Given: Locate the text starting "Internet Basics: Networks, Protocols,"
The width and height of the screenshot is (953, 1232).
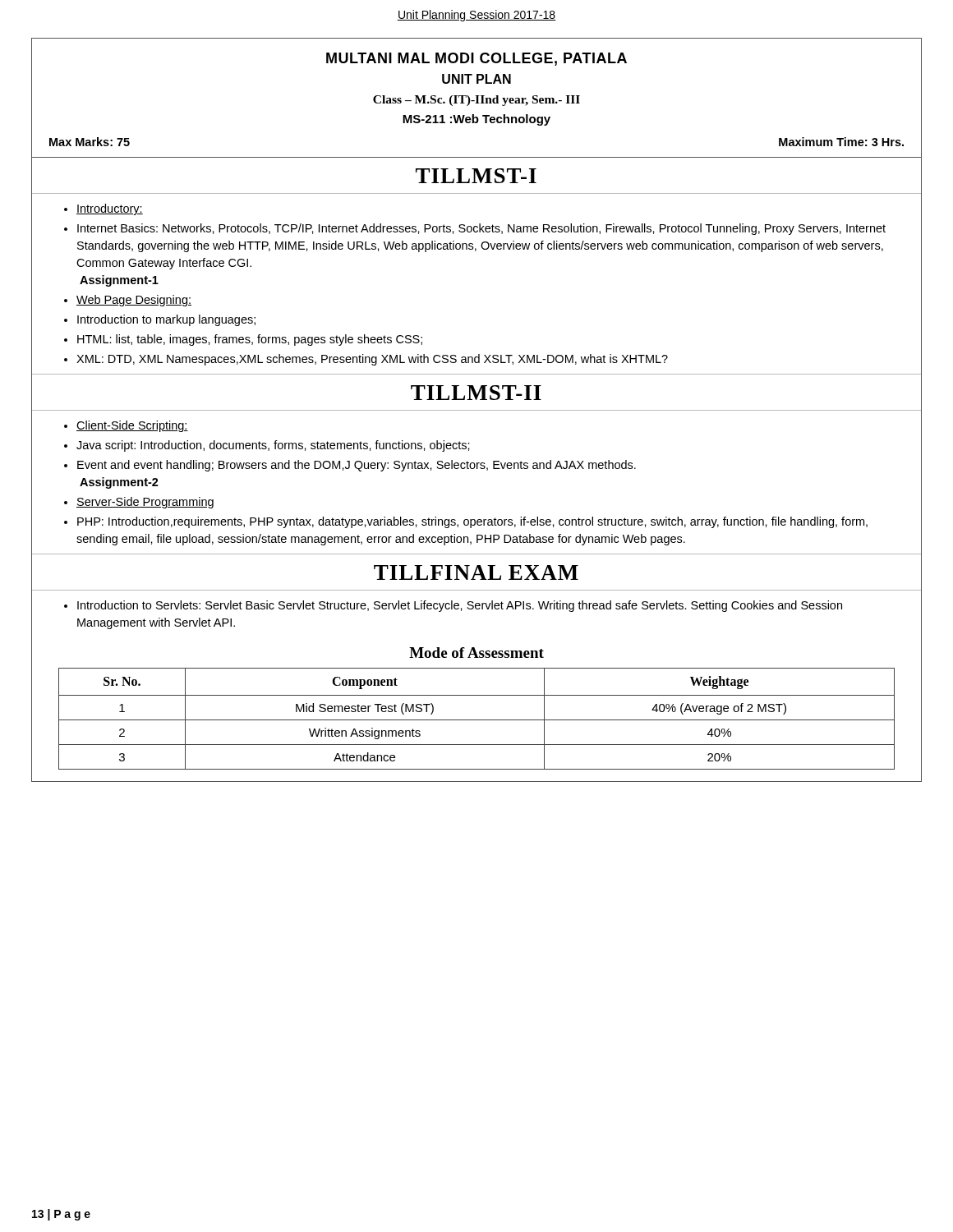Looking at the screenshot, I should [x=481, y=254].
